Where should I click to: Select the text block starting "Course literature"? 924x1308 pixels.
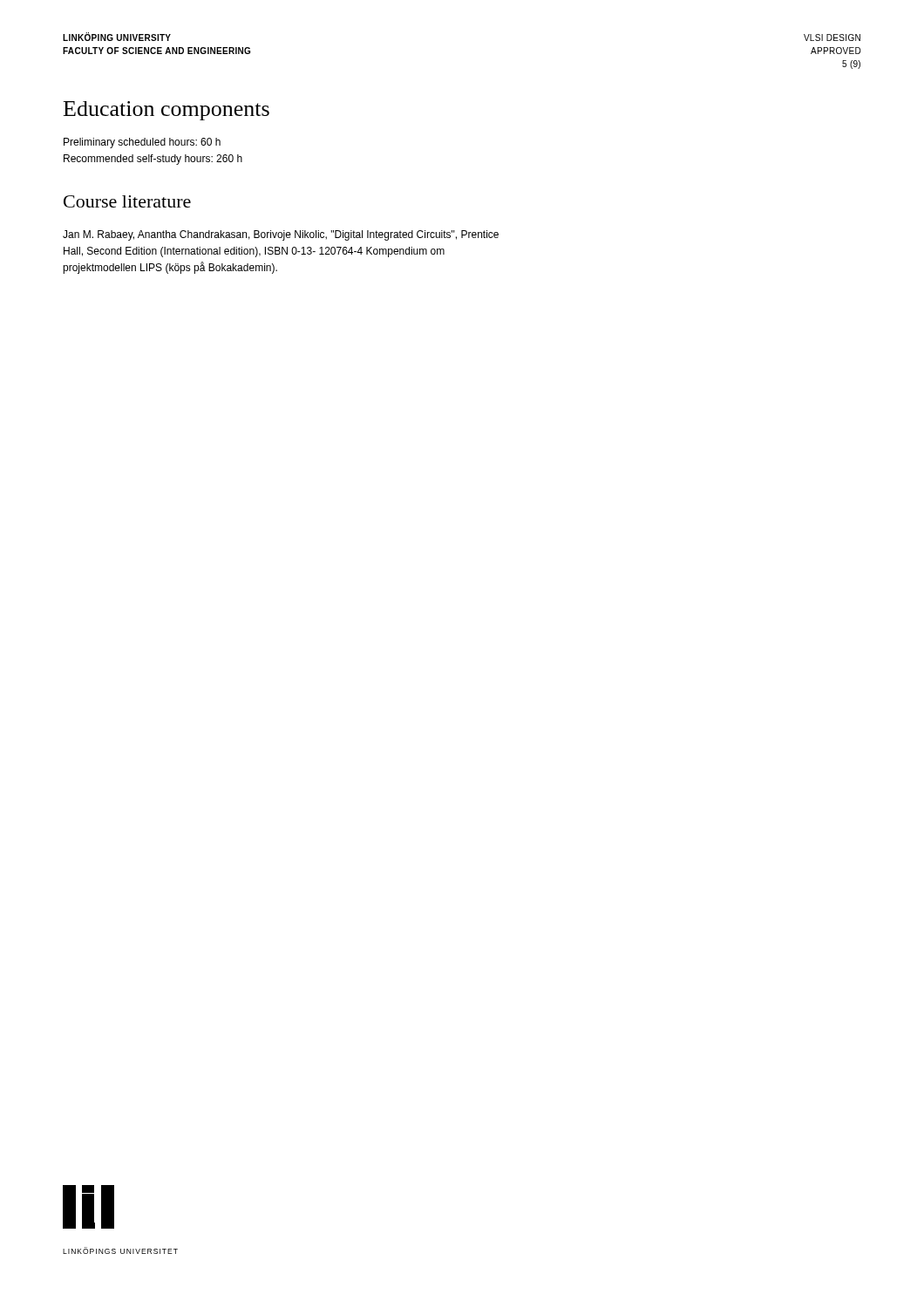tap(127, 201)
